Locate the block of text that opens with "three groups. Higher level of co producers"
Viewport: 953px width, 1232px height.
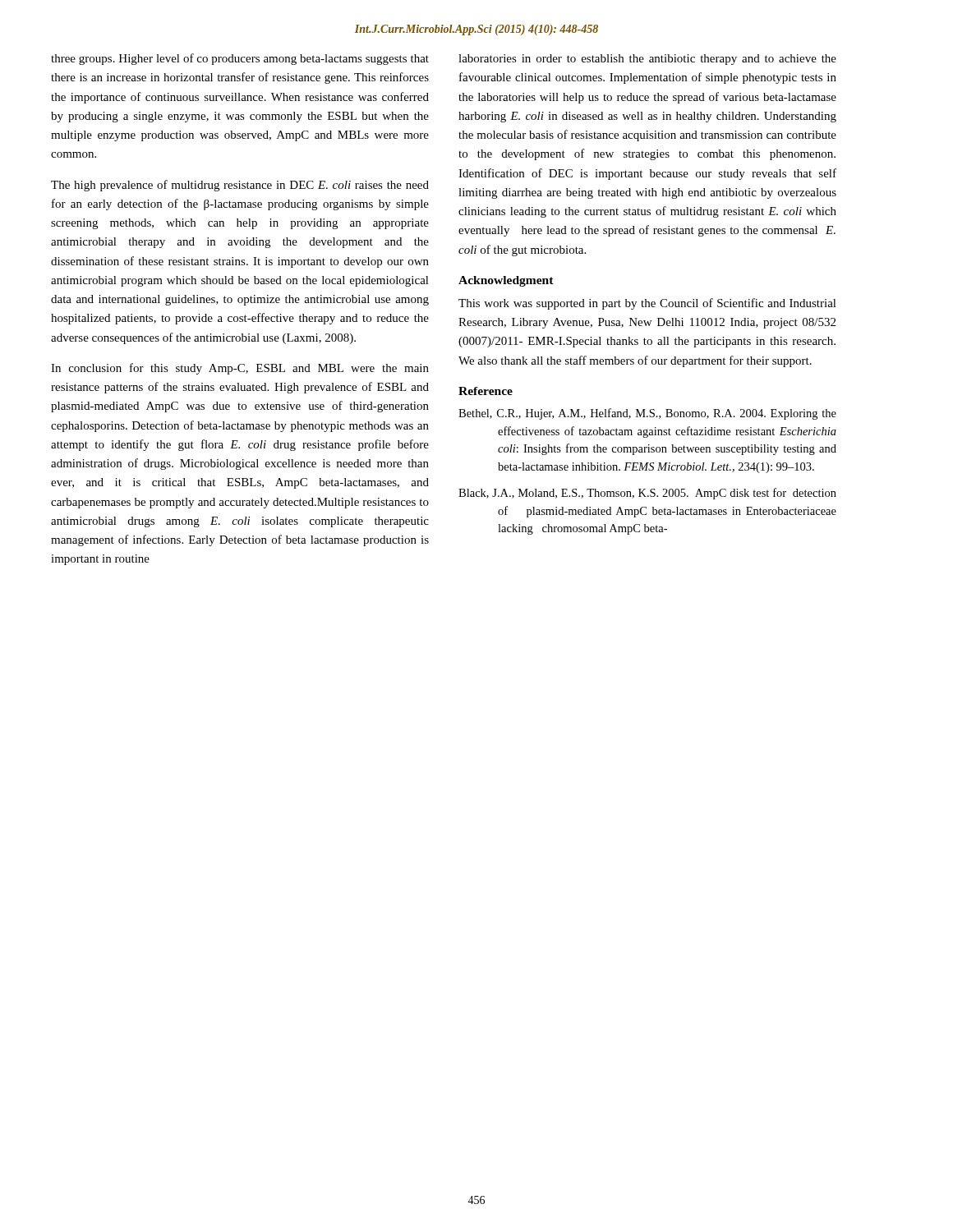tap(240, 106)
